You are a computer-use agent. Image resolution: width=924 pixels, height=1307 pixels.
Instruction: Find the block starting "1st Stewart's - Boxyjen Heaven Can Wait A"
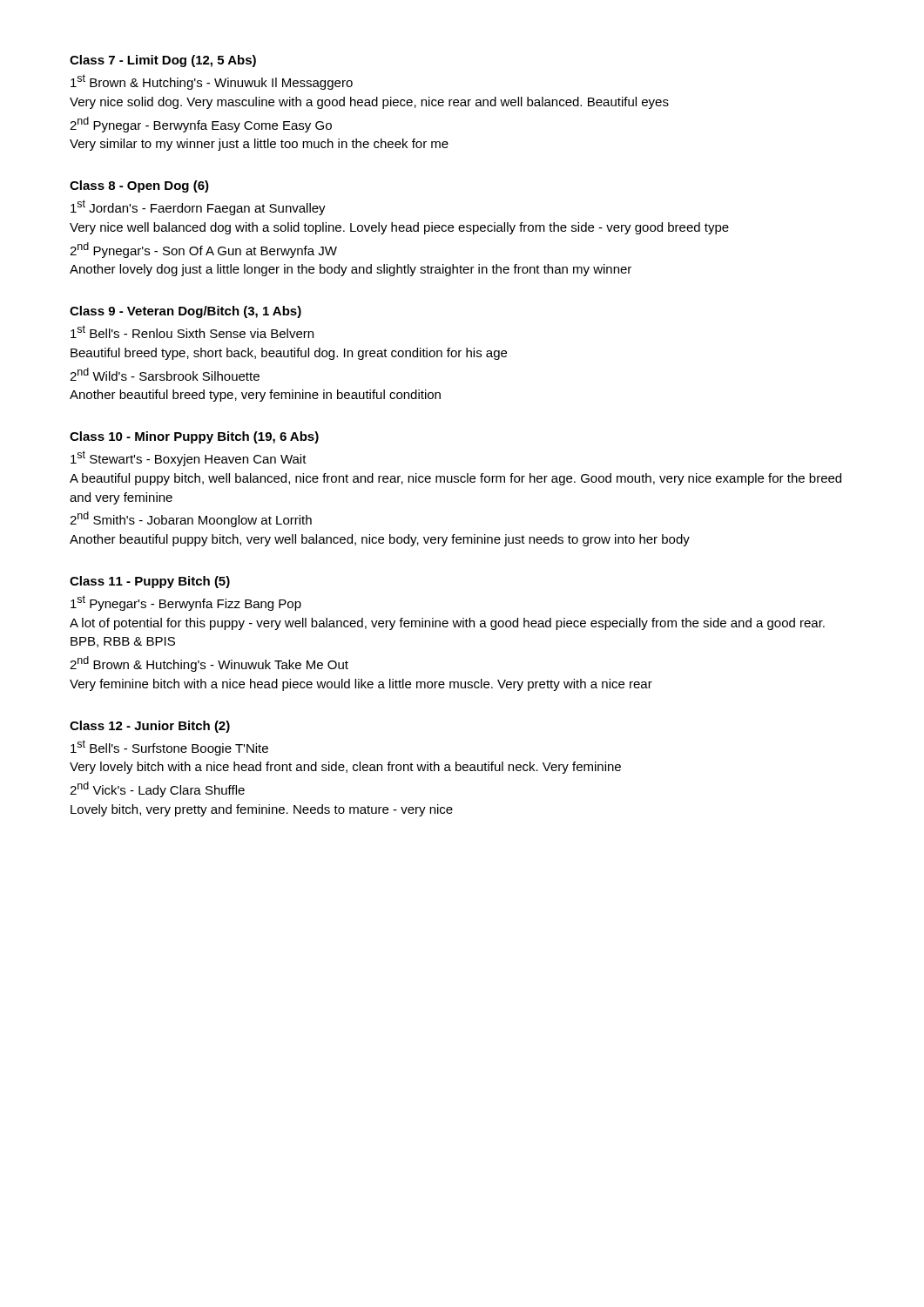tap(462, 477)
